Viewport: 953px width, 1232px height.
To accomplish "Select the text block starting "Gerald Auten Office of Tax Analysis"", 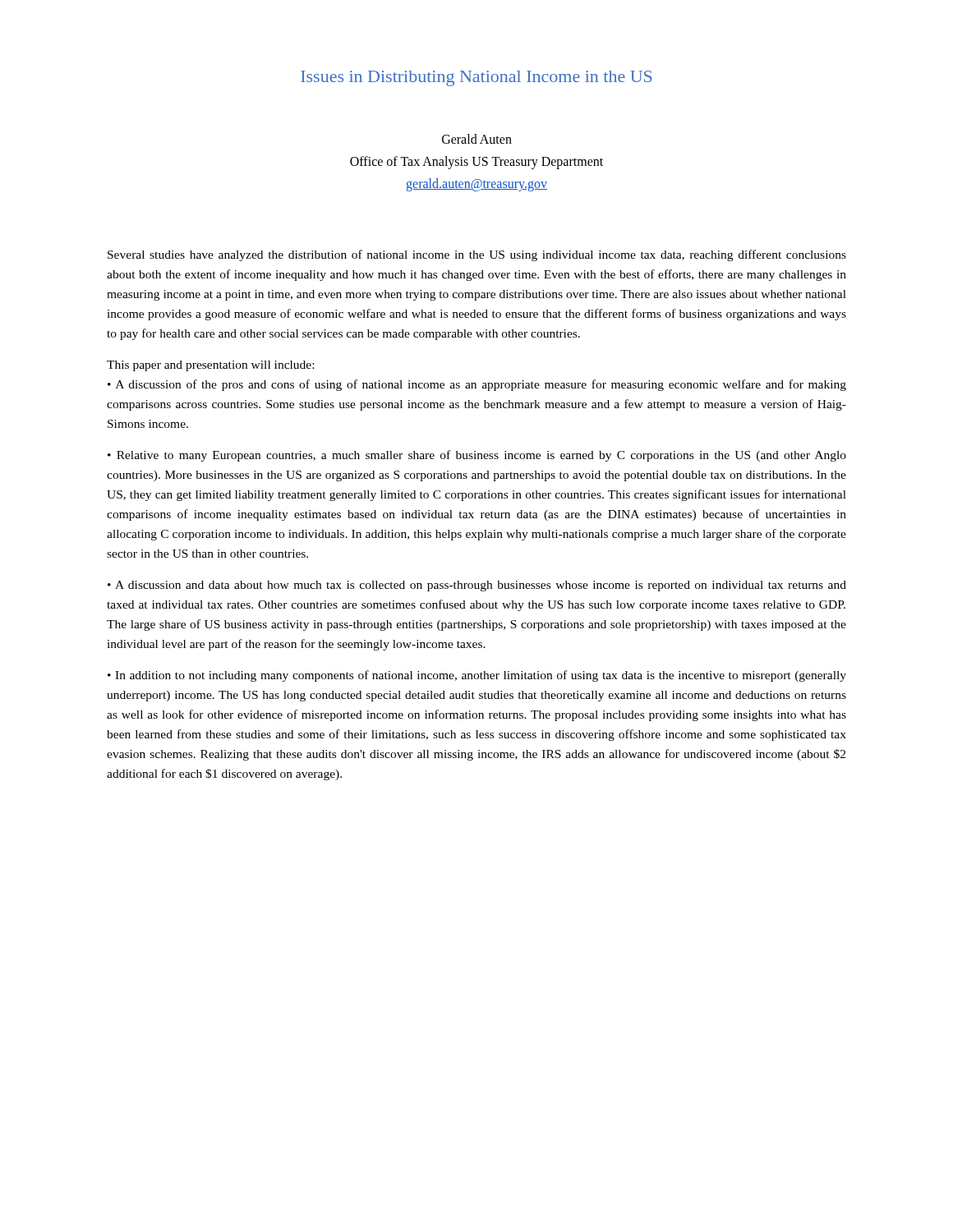I will [x=476, y=162].
